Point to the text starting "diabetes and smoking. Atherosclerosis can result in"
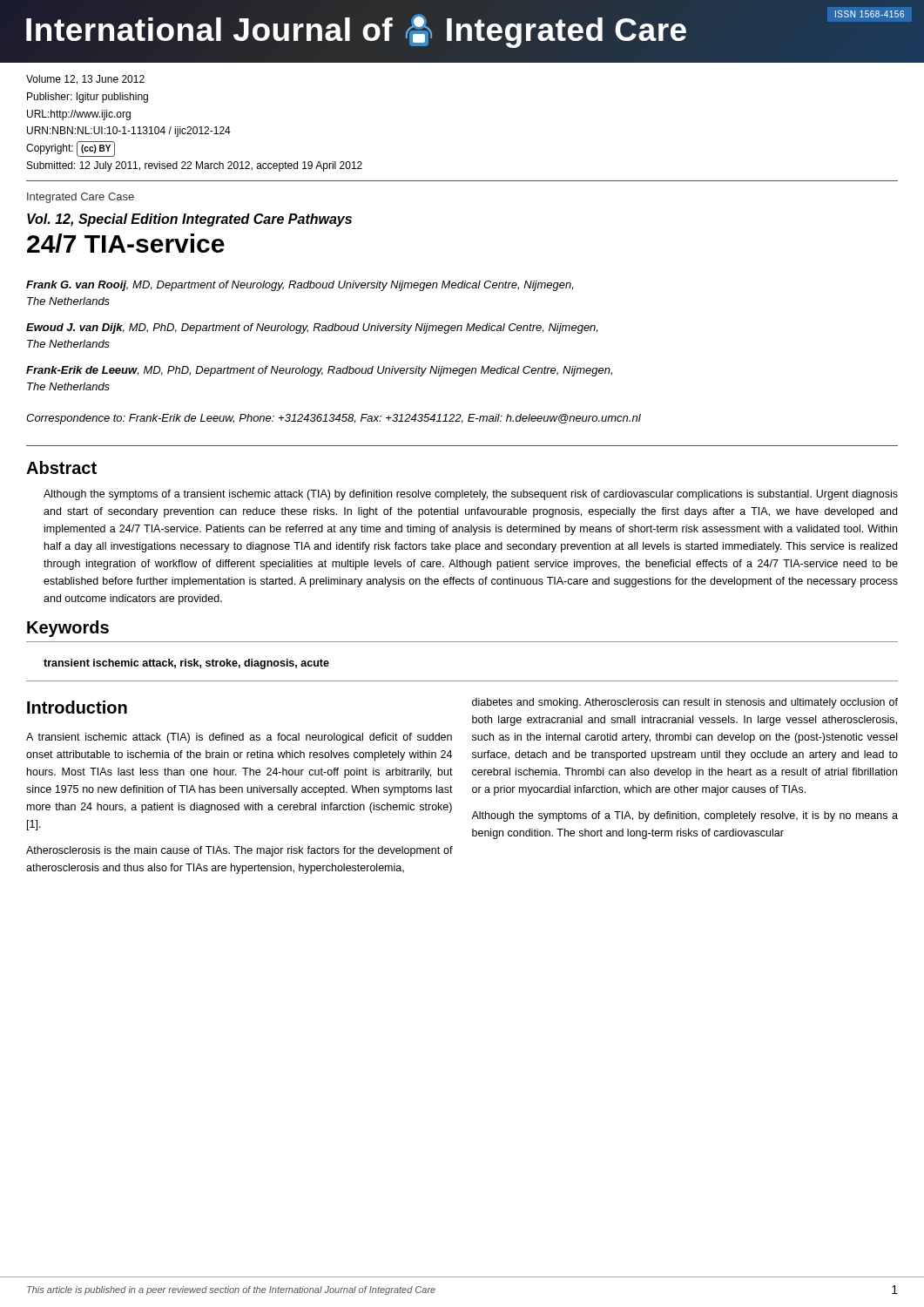This screenshot has width=924, height=1307. click(685, 767)
